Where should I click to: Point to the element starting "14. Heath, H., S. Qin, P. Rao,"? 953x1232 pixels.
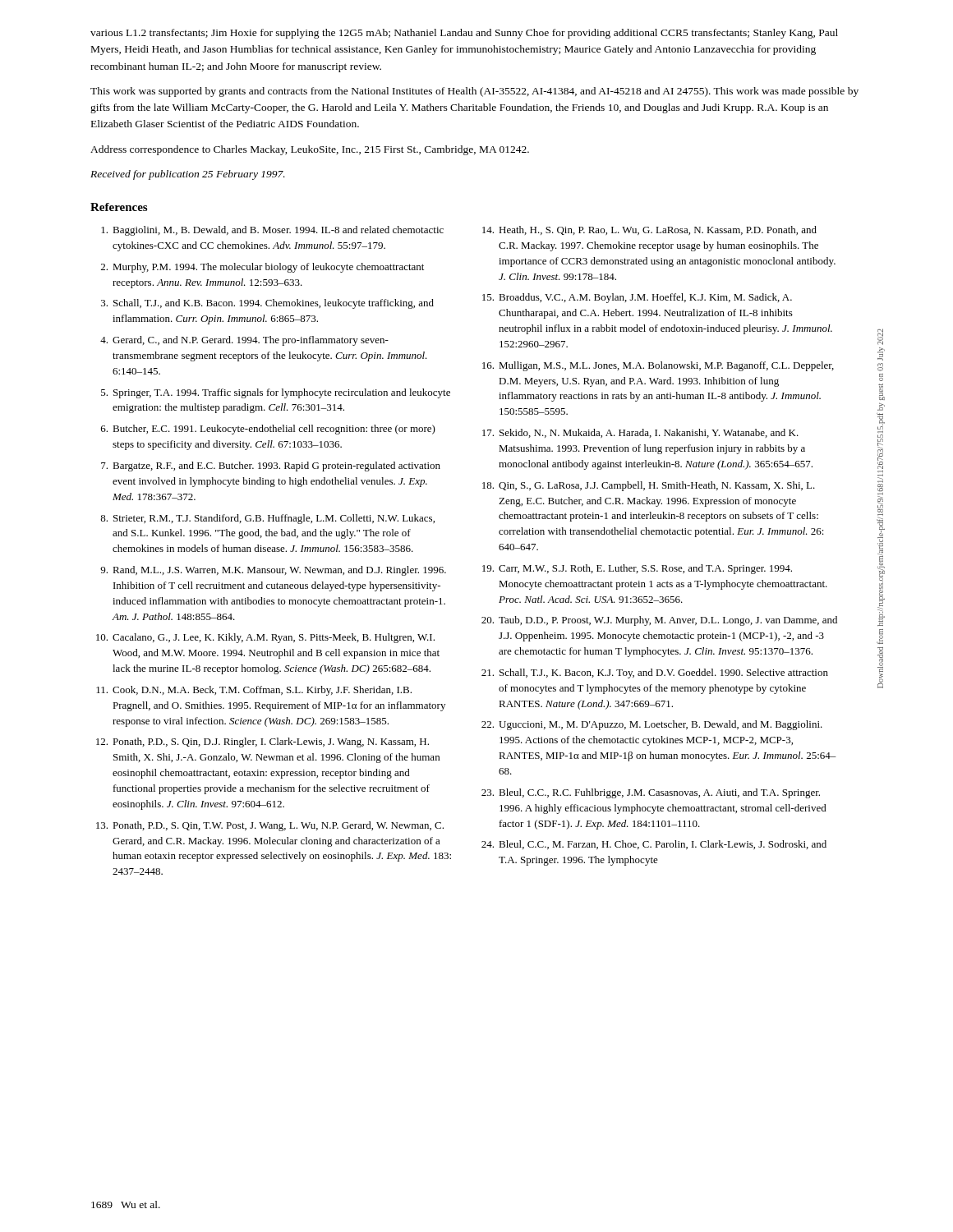pos(657,254)
